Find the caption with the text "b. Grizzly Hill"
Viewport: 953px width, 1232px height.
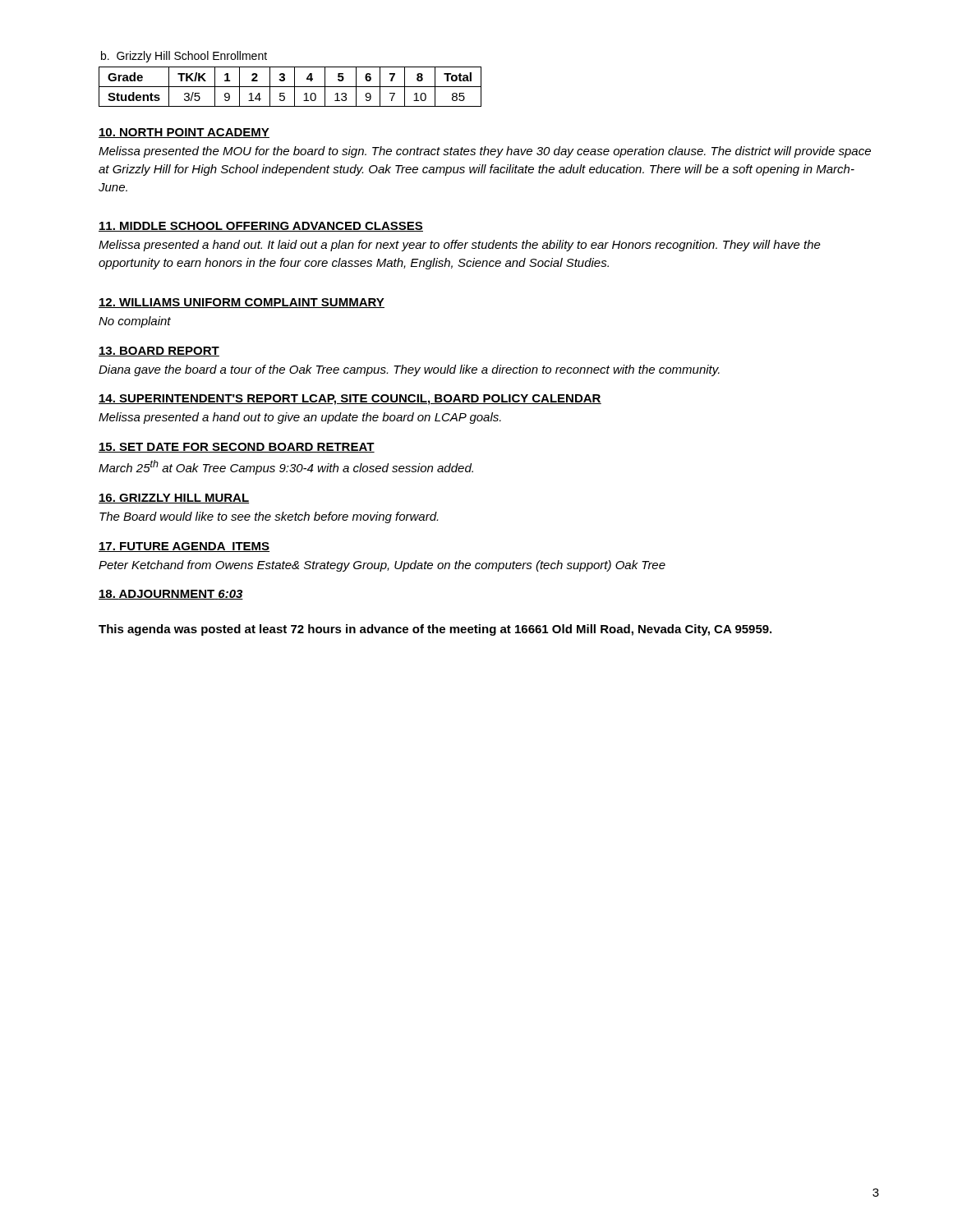pos(184,56)
